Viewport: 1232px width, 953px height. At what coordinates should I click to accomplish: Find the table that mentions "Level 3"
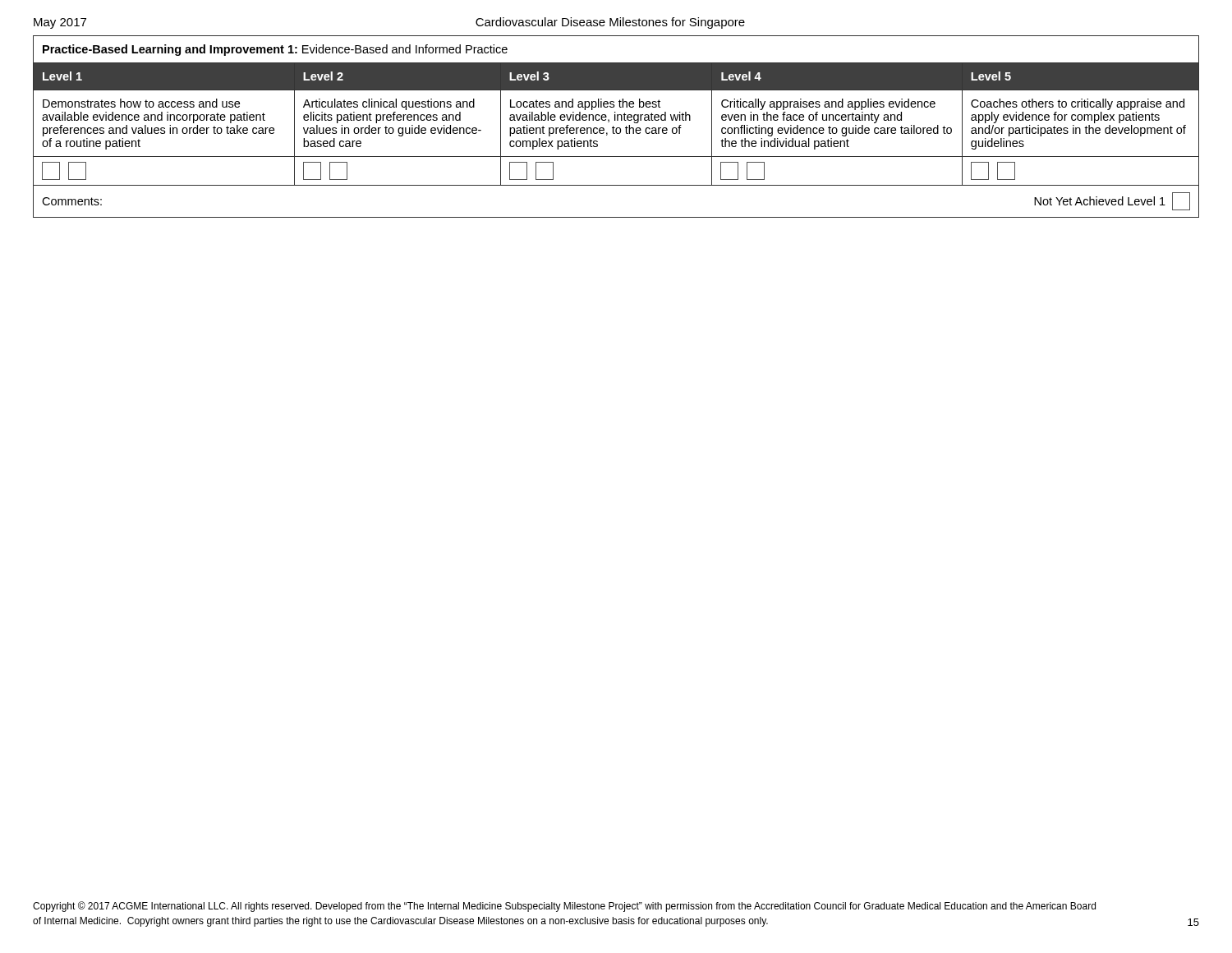point(616,127)
